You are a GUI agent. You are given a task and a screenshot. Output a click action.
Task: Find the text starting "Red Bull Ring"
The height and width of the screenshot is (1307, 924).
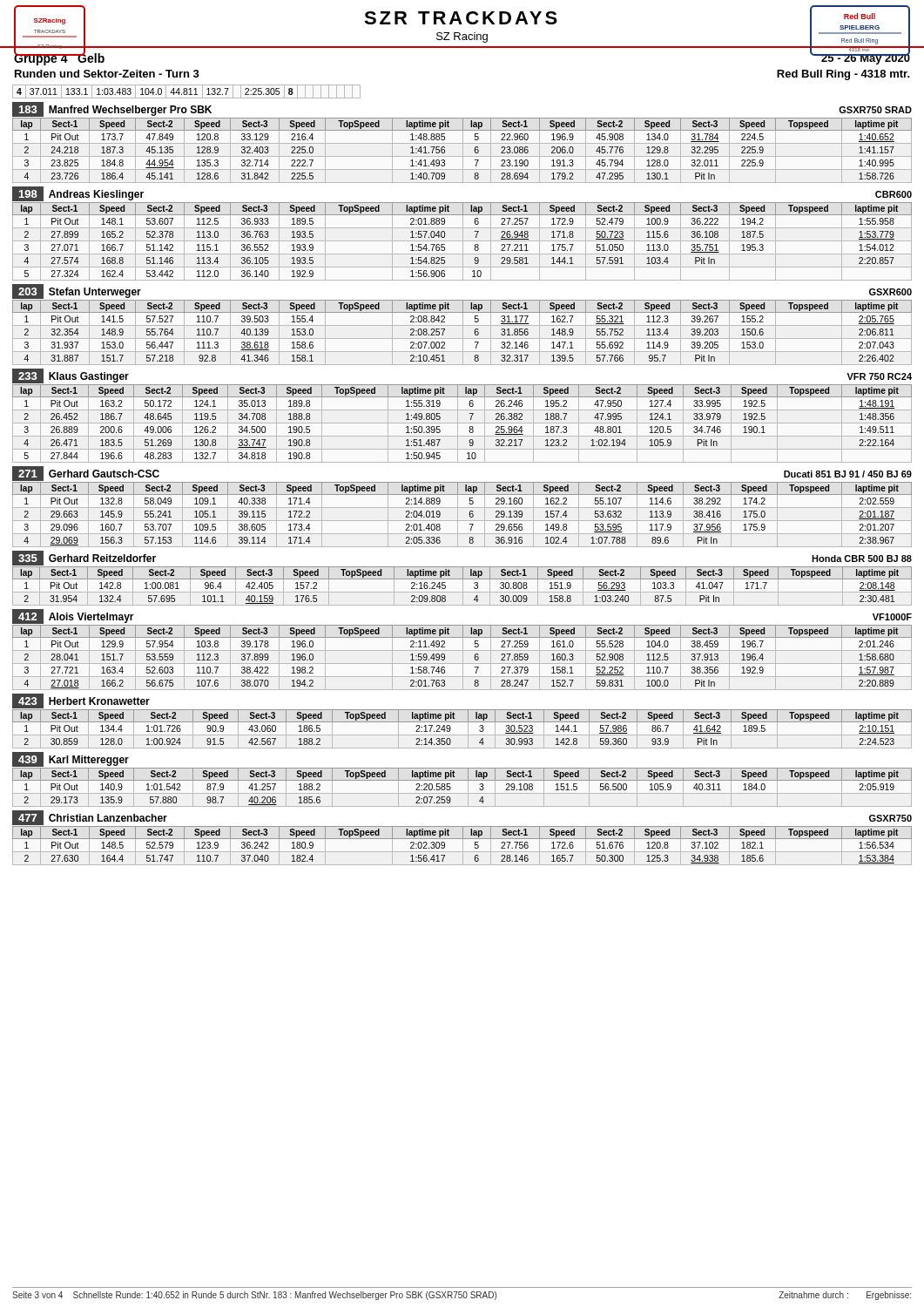(x=843, y=74)
